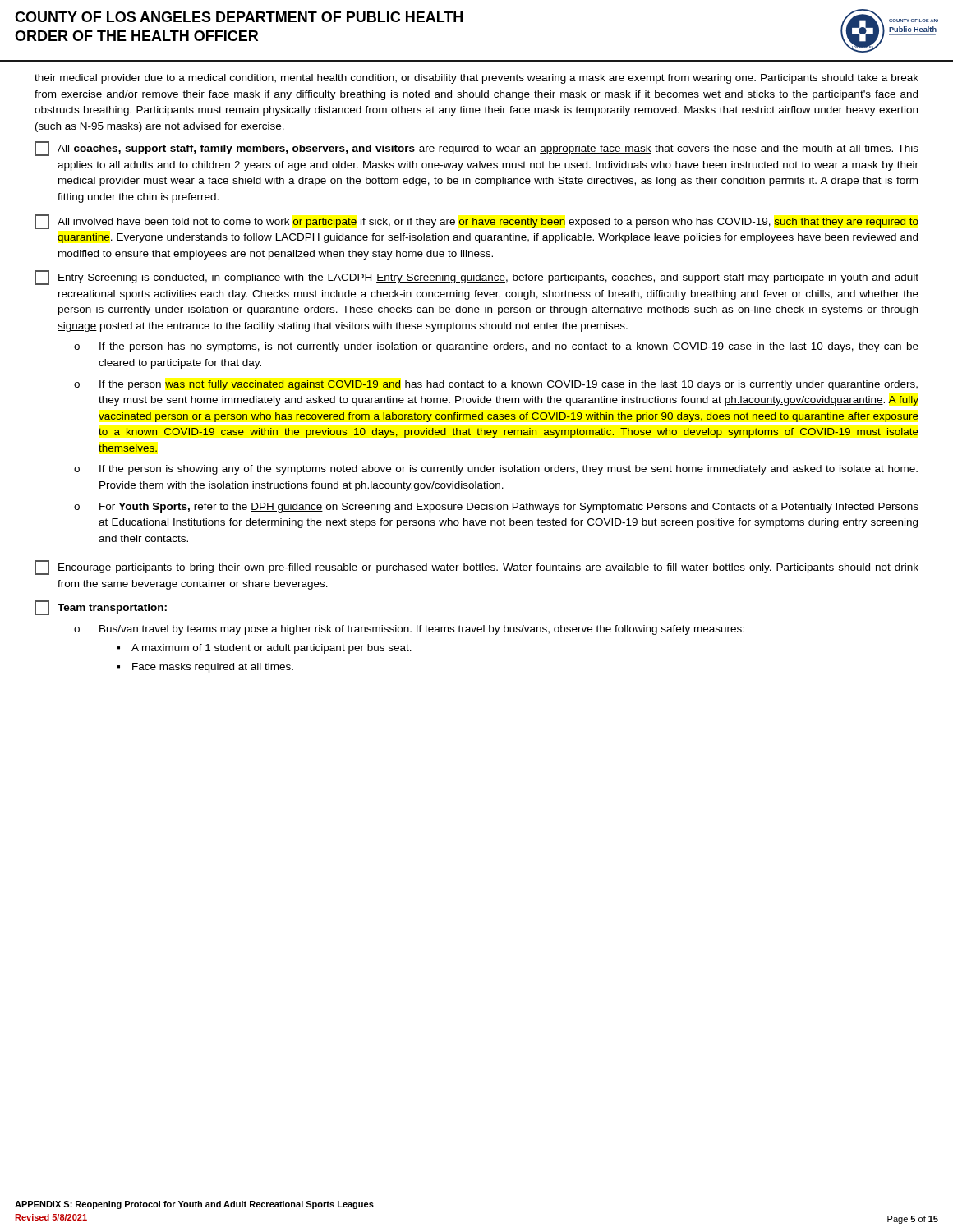Point to the region starting "▪ A maximum of 1 student or adult"
This screenshot has width=953, height=1232.
pos(264,648)
